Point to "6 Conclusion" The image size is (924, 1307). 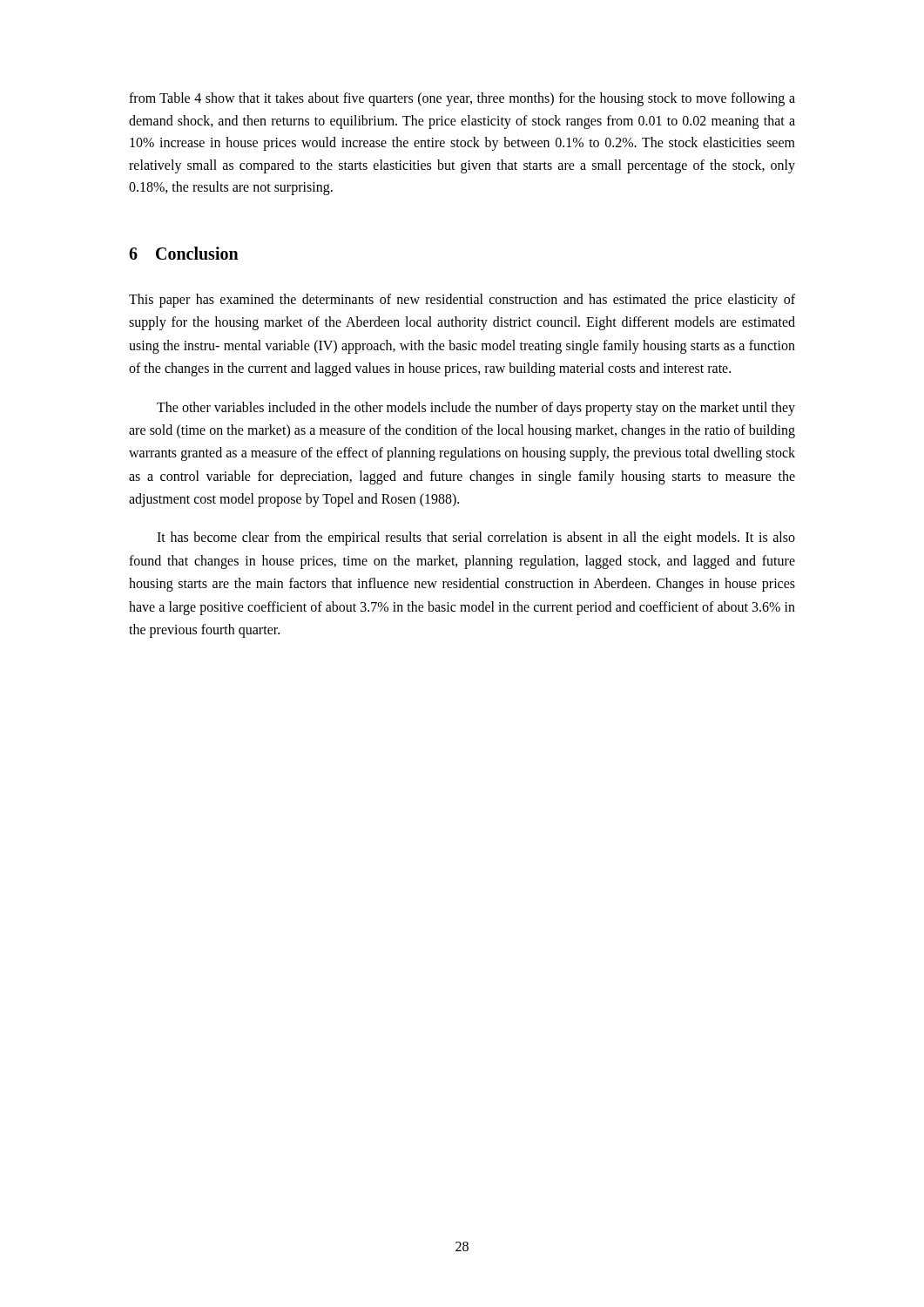click(x=184, y=253)
